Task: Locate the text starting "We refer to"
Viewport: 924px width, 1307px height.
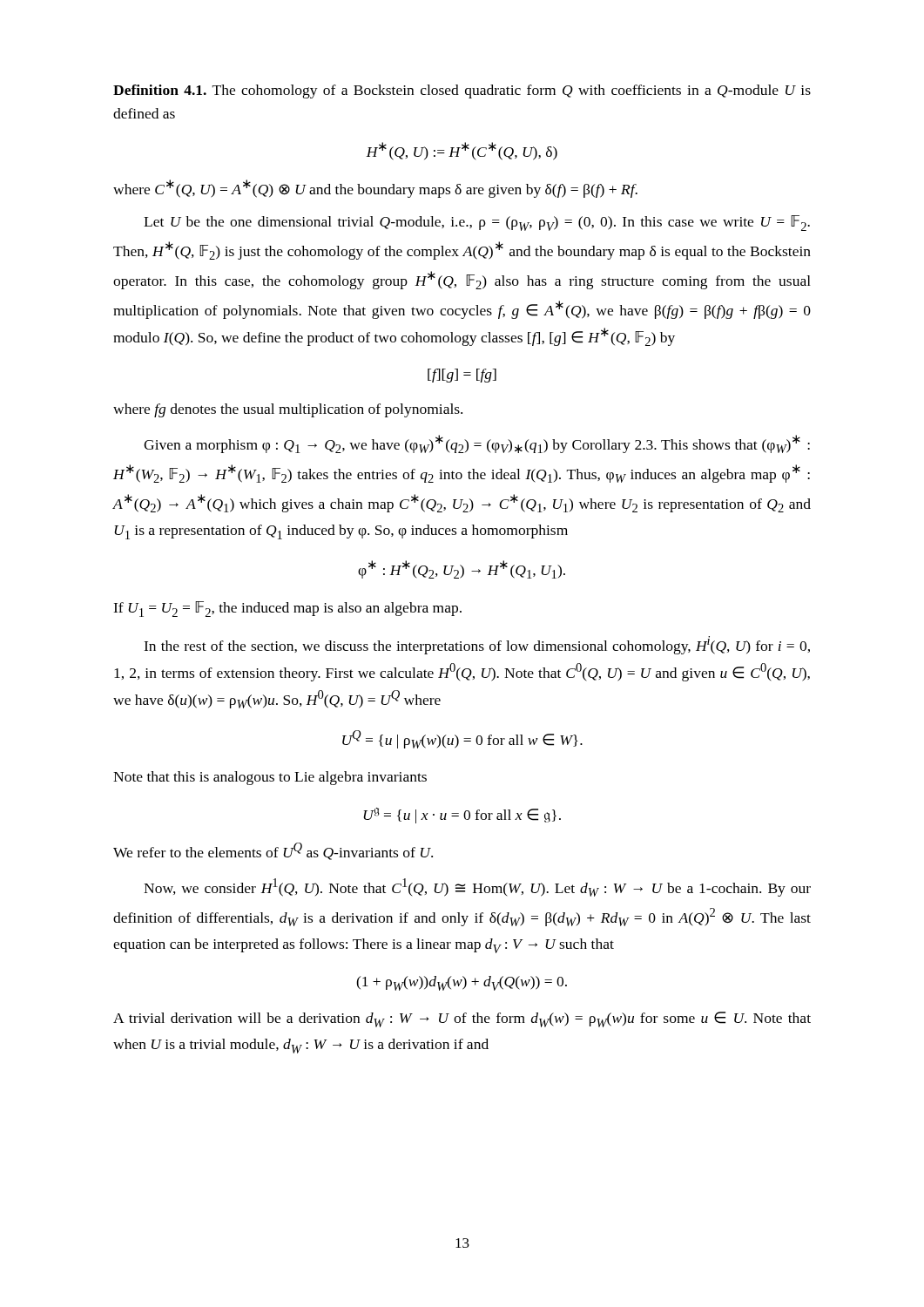Action: [274, 850]
